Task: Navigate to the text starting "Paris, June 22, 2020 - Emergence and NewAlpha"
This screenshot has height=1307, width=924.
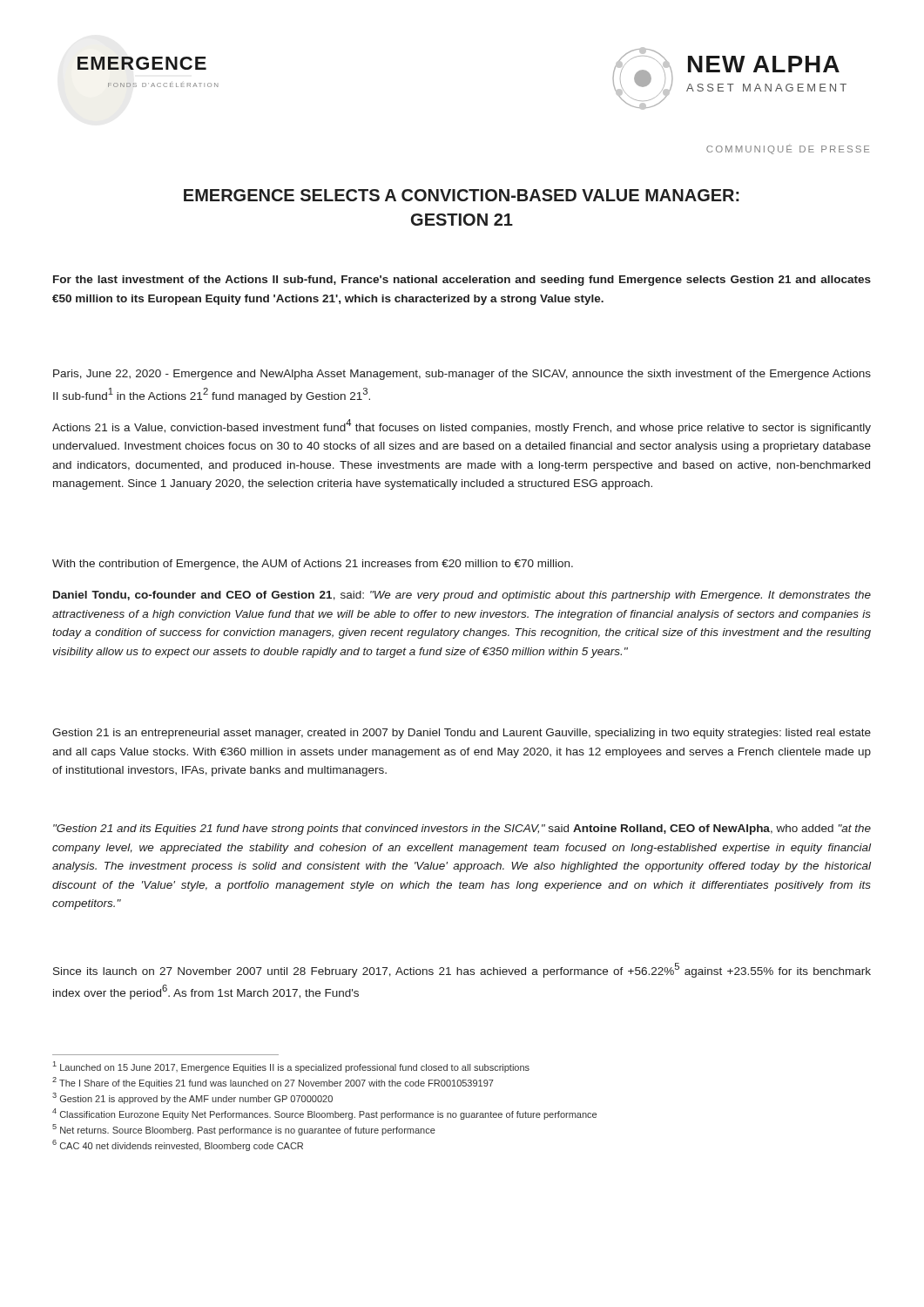Action: point(462,384)
